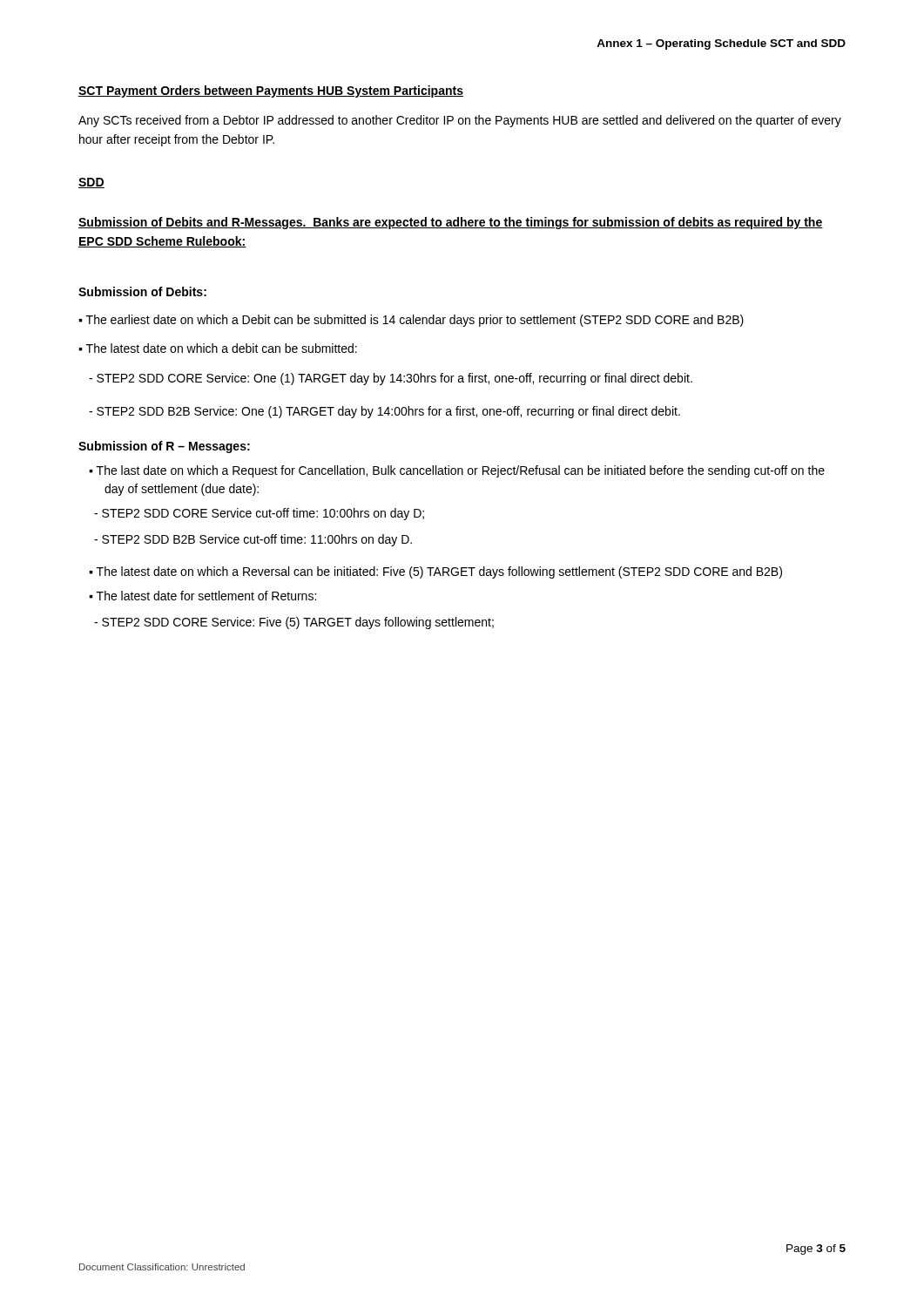Find the text block with the text "Any SCTs received from a Debtor IP addressed"
This screenshot has height=1307, width=924.
pos(460,130)
